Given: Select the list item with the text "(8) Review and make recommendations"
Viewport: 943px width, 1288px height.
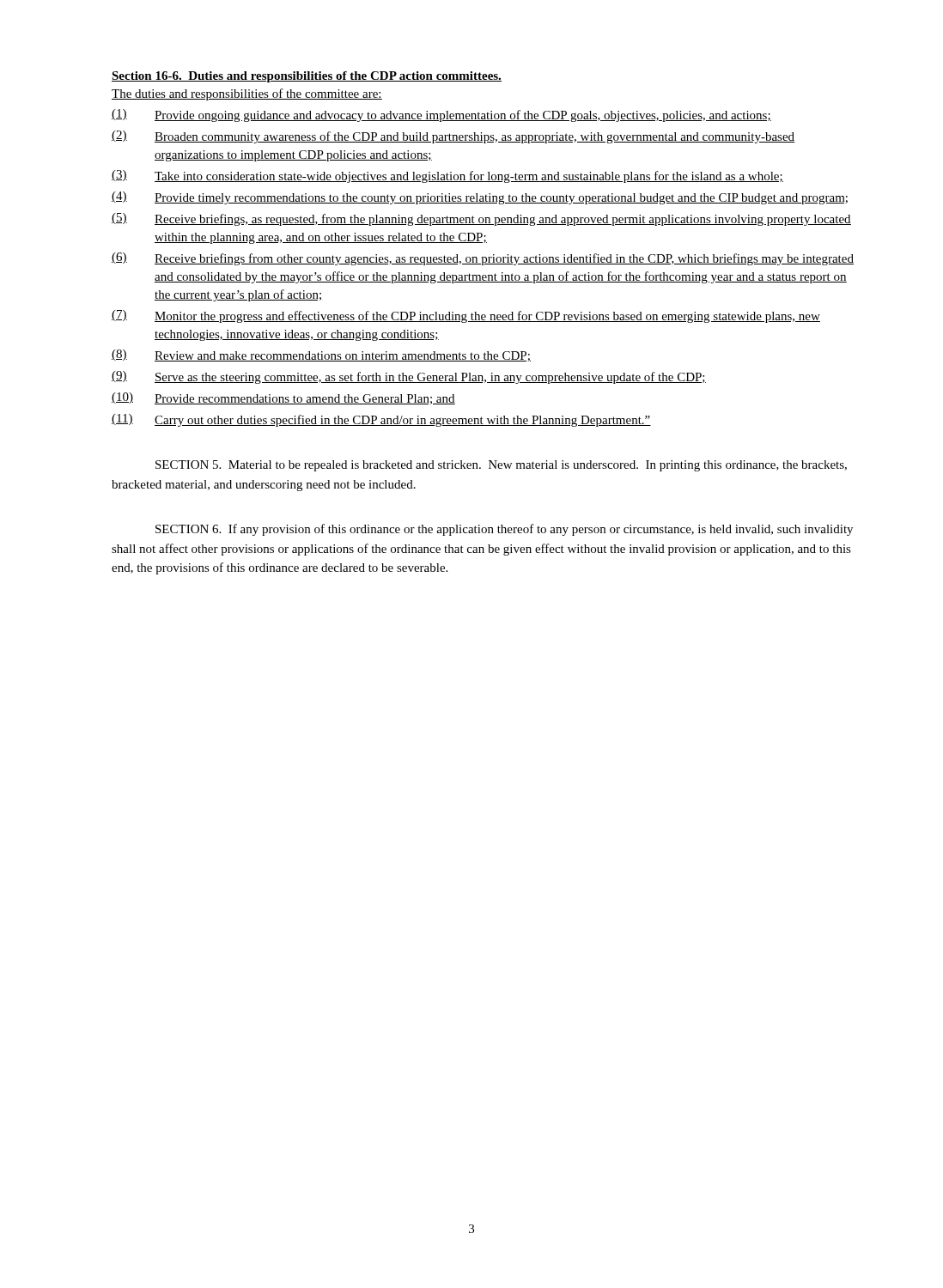Looking at the screenshot, I should click(x=484, y=356).
